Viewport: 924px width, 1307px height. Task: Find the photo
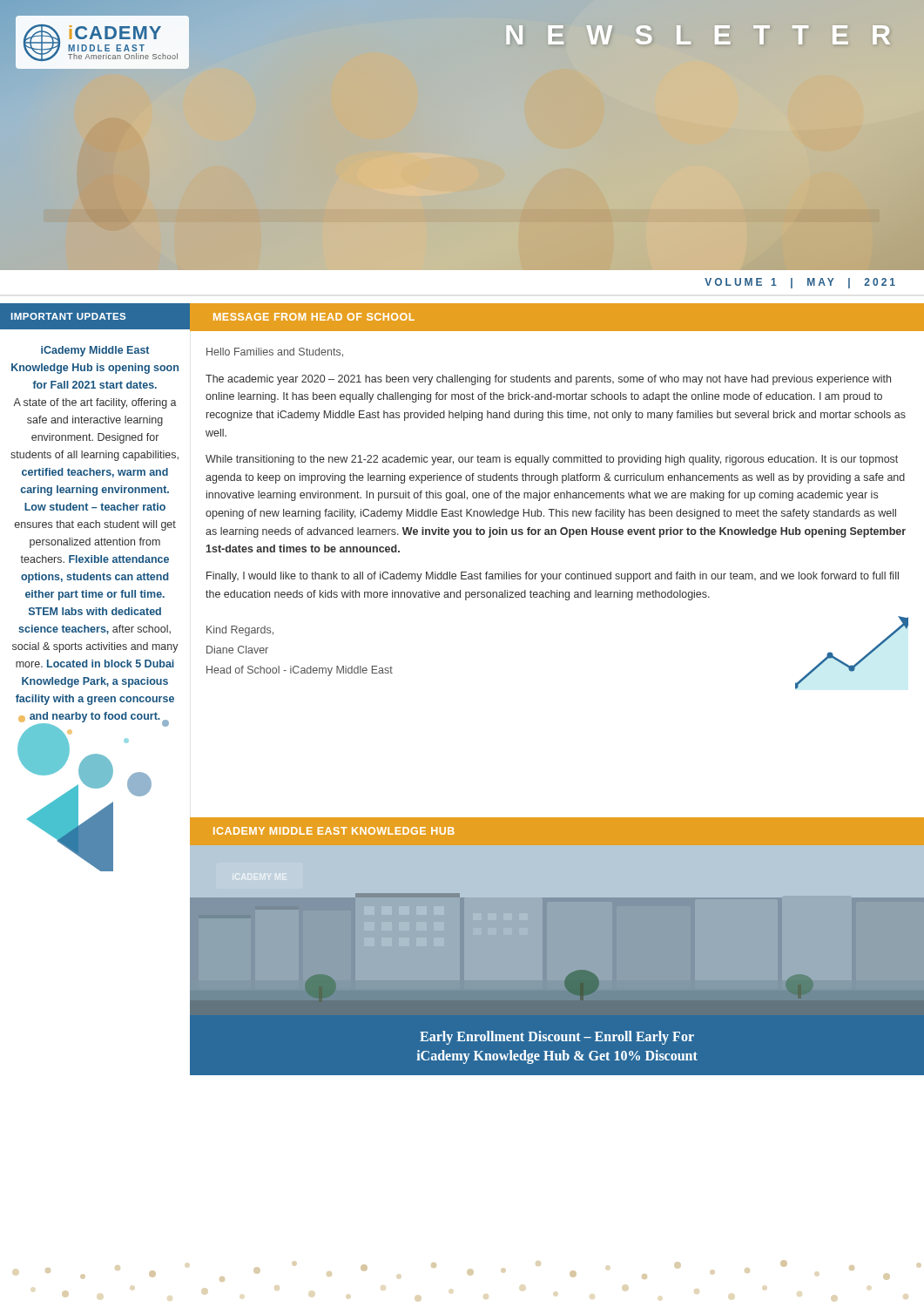point(557,930)
